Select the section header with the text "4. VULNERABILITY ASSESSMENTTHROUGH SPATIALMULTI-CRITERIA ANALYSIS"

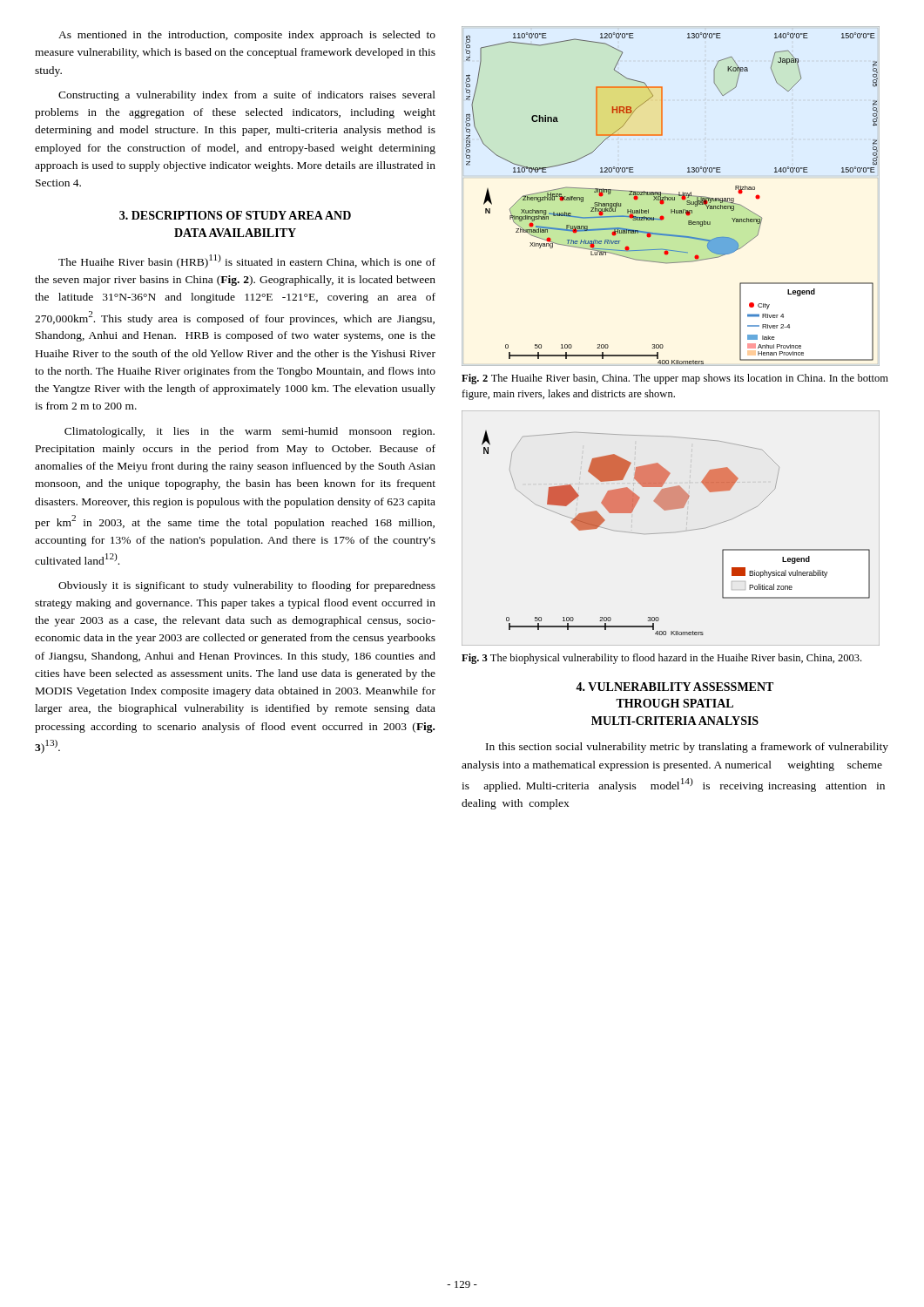click(675, 704)
